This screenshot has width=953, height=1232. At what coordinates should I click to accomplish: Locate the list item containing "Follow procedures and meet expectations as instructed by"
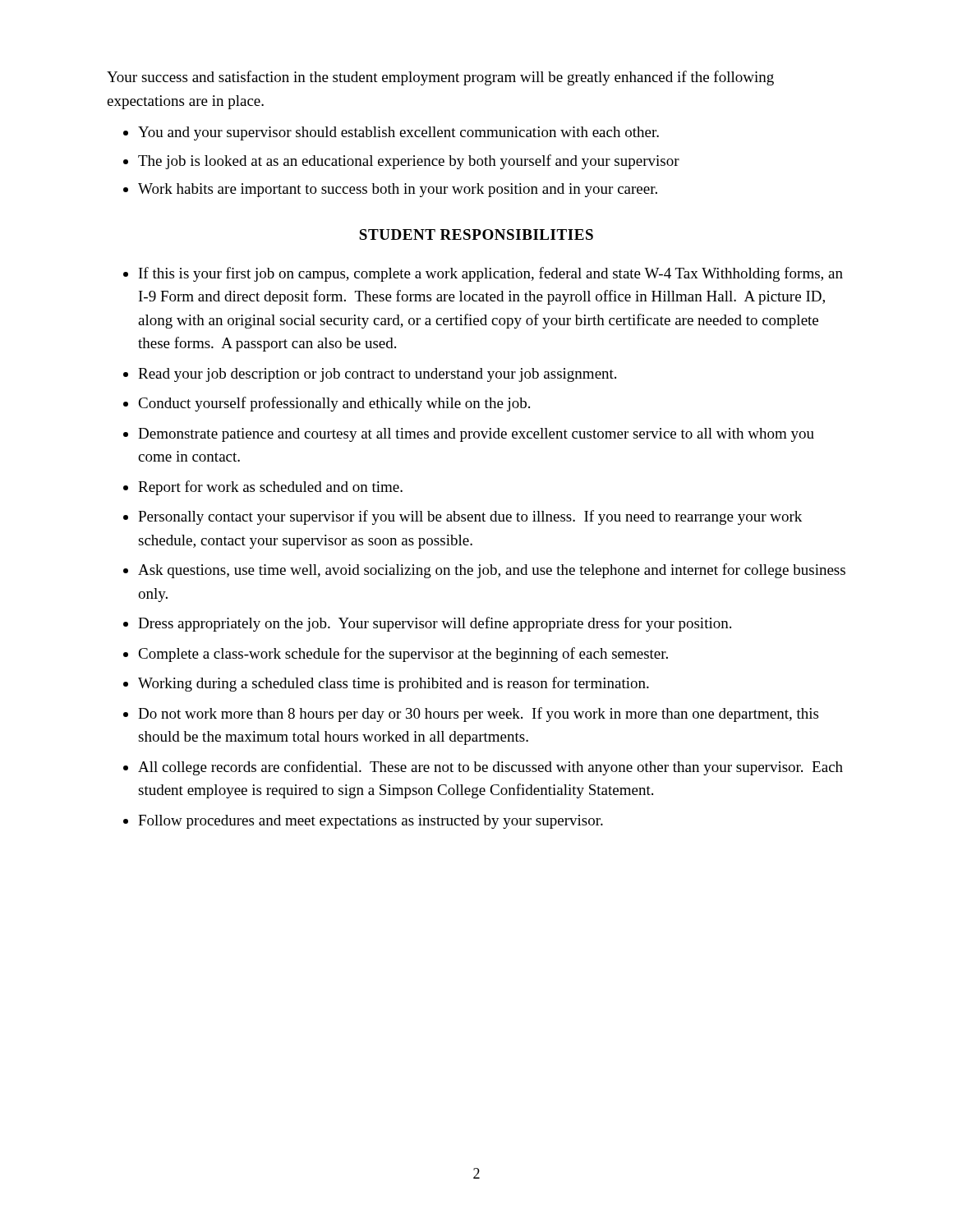(371, 820)
